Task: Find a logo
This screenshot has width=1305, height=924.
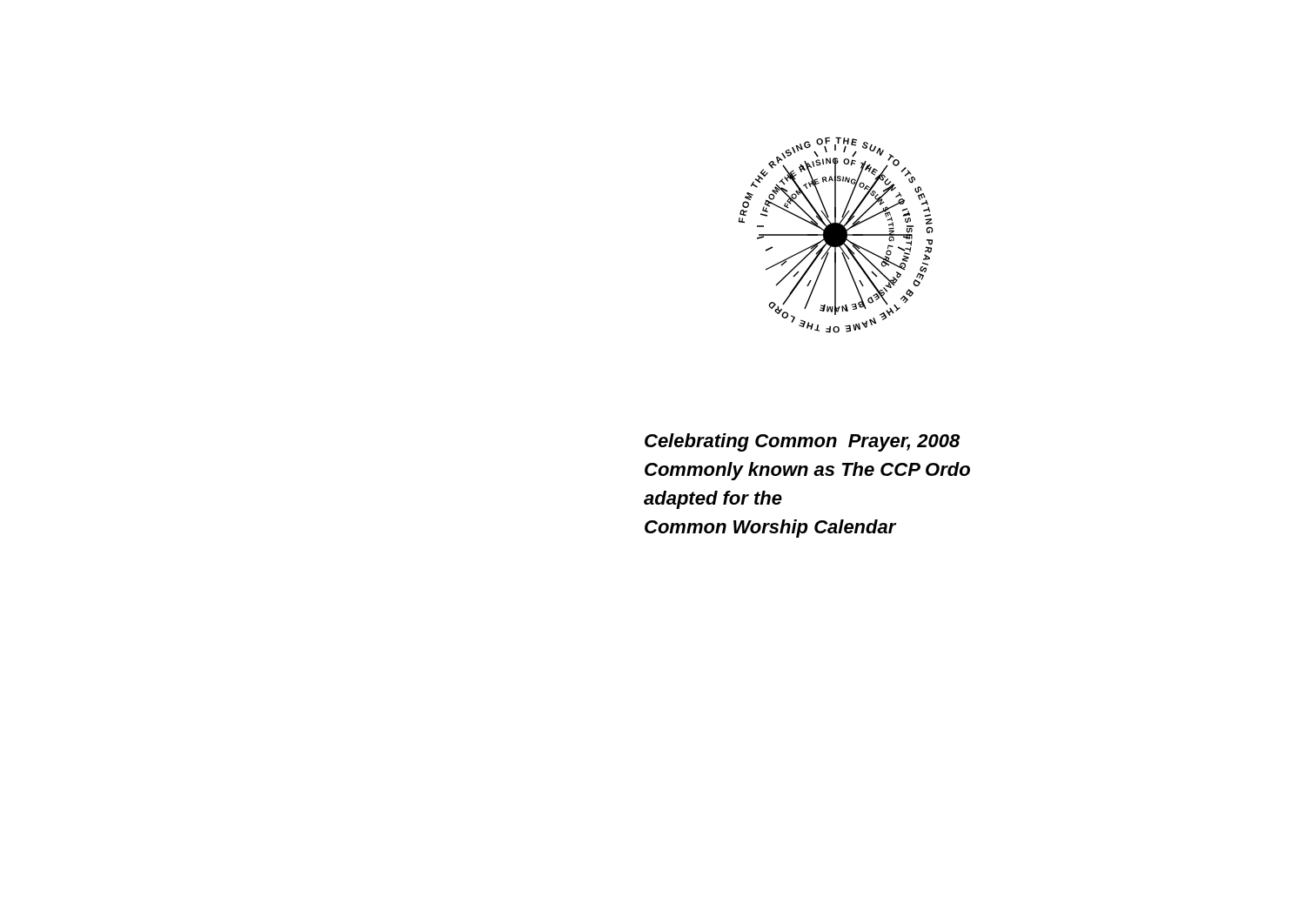Action: 840,239
